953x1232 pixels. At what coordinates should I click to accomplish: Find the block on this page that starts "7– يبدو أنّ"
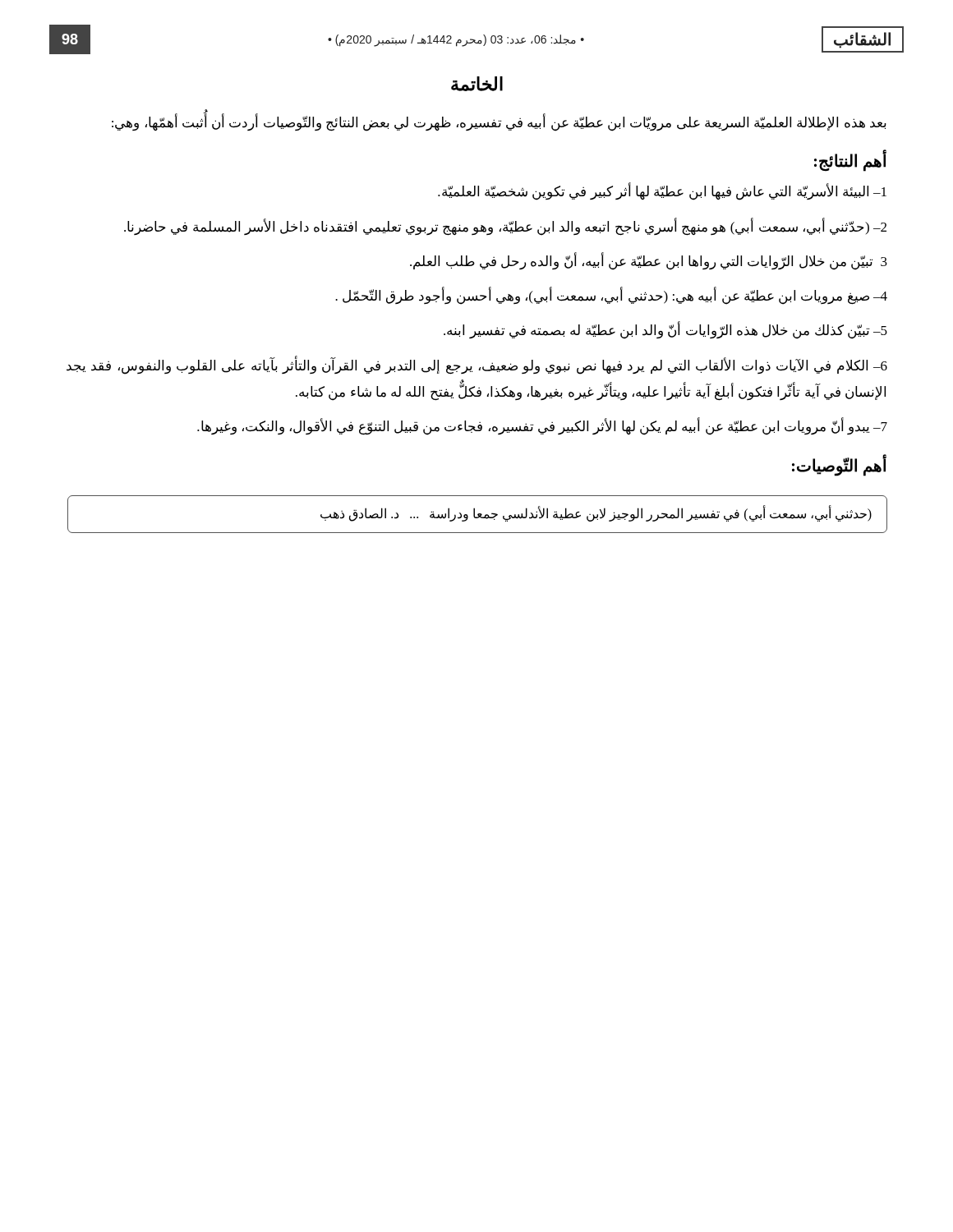click(542, 427)
